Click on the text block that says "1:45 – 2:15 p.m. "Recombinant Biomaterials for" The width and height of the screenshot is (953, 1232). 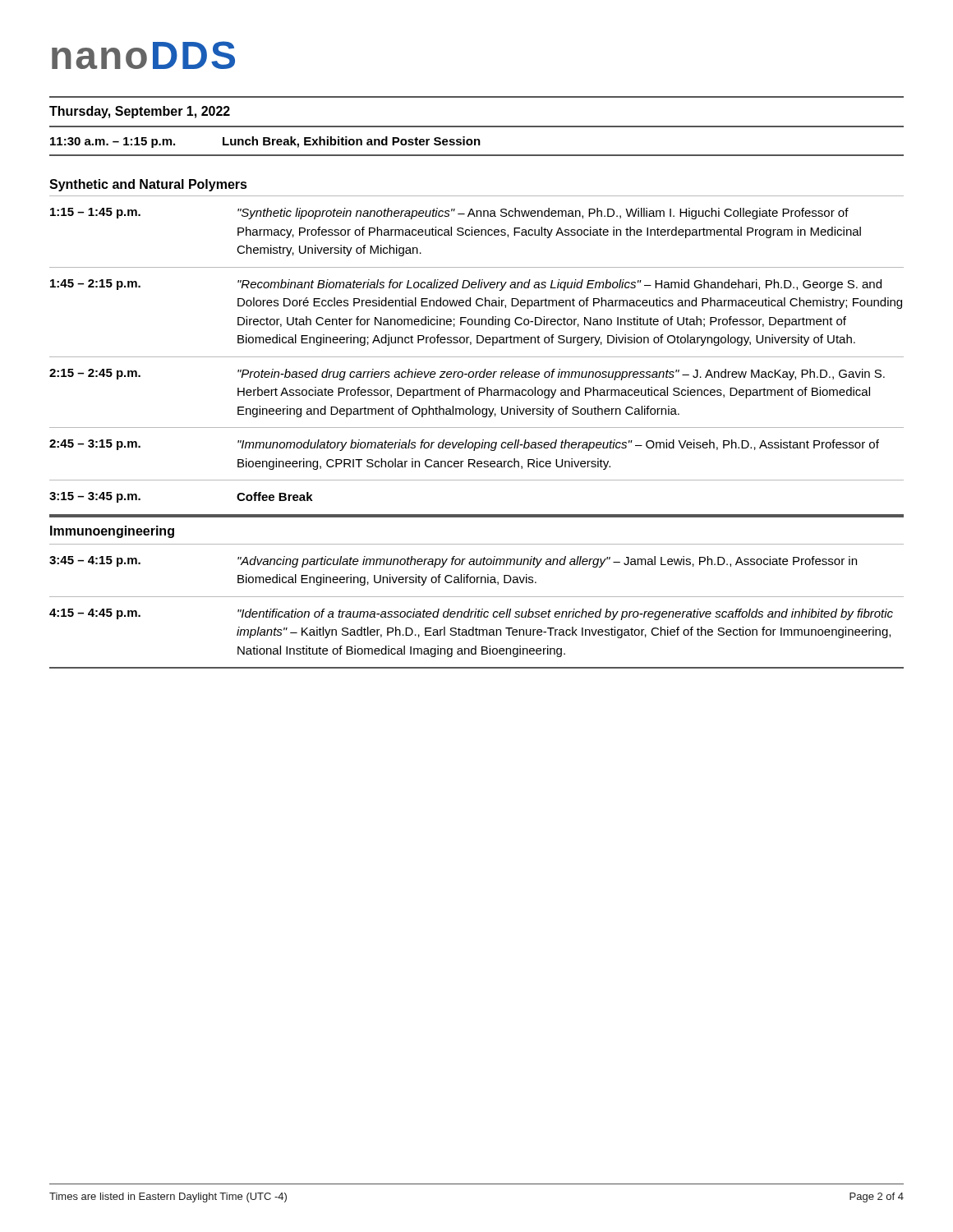[476, 312]
